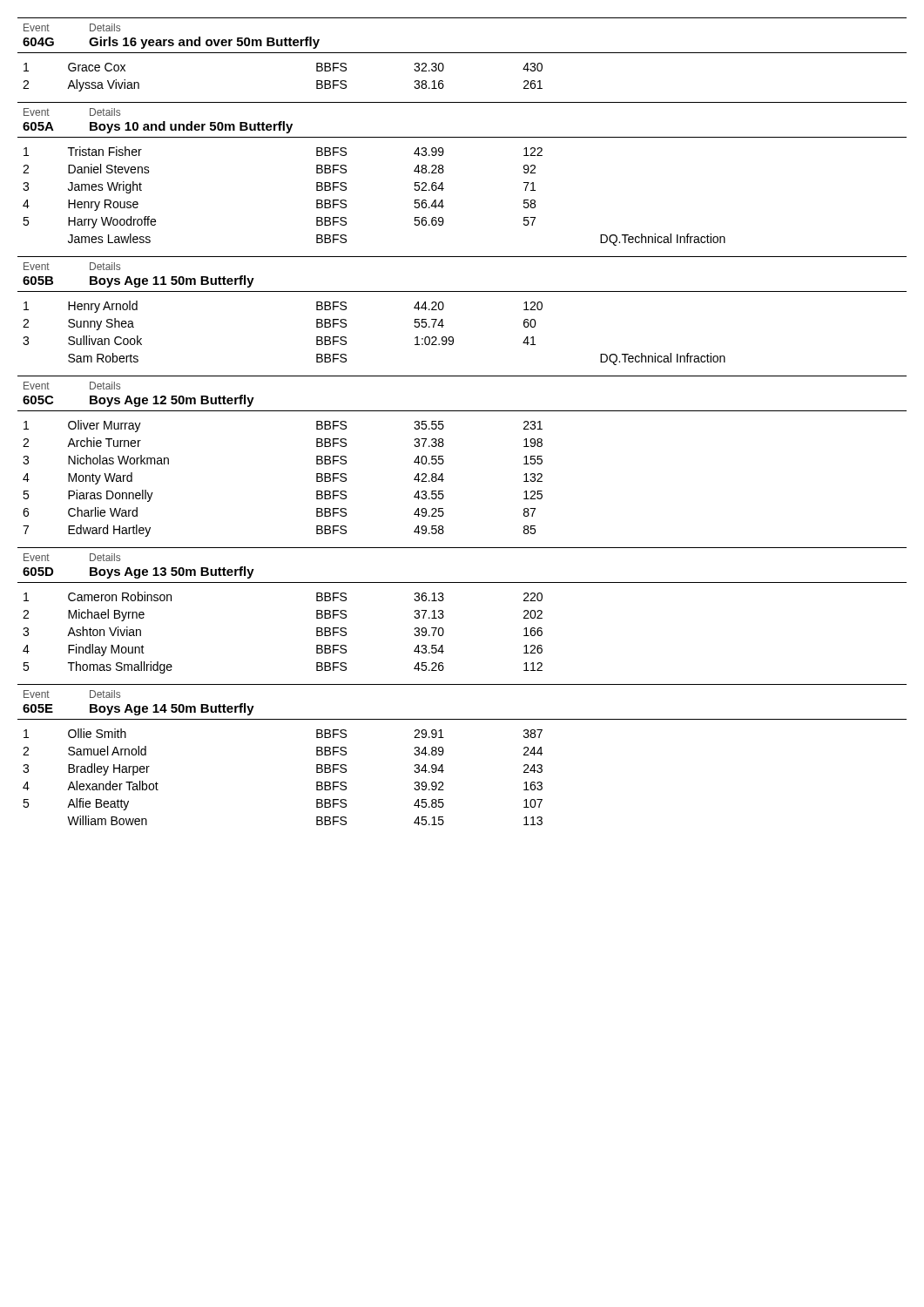Select the table that reads "Sullivan Cook"
Screen dimensions: 1307x924
click(462, 332)
